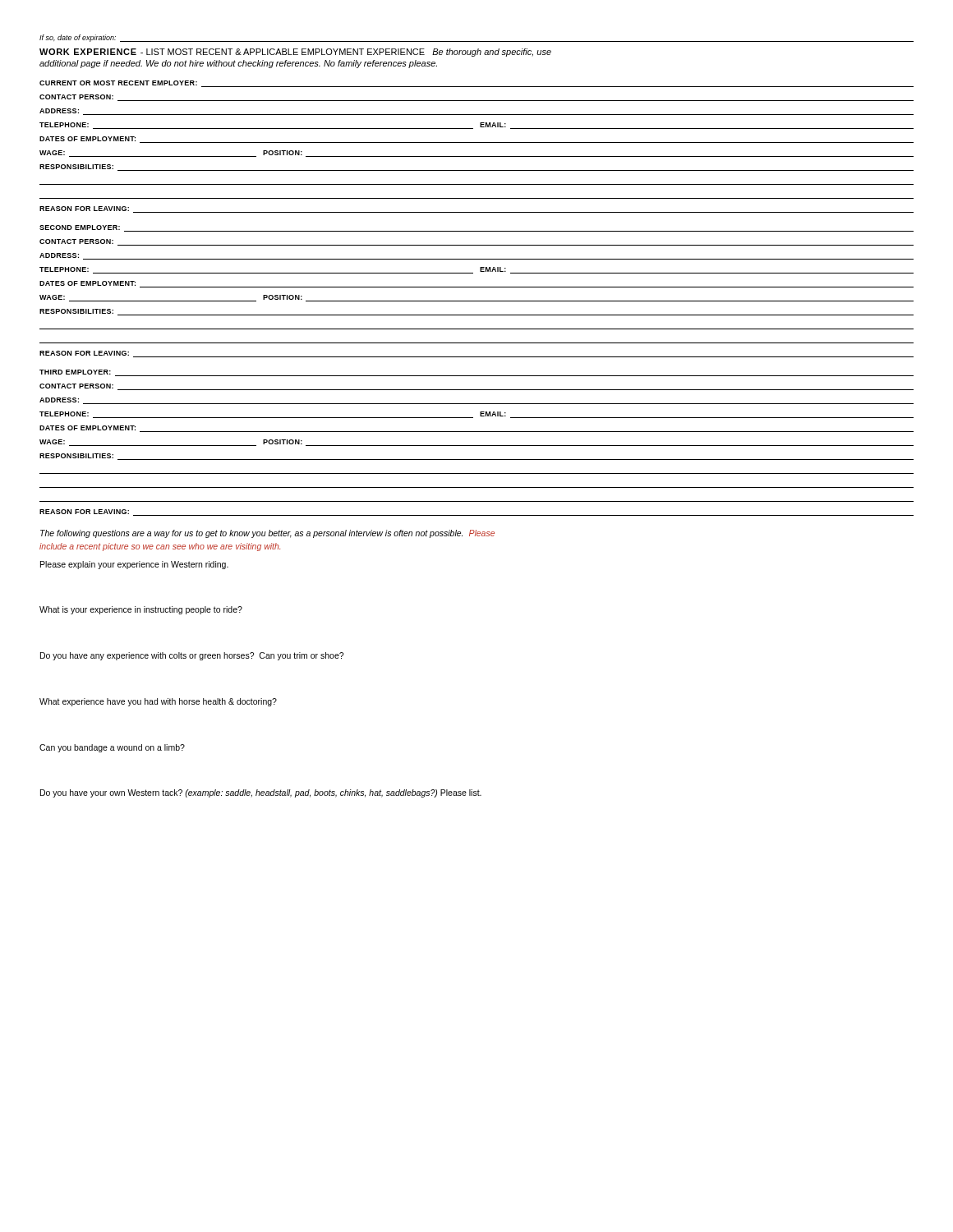Find the block starting "CURRENT OR MOST RECENT EMPLOYER:"

tap(476, 81)
